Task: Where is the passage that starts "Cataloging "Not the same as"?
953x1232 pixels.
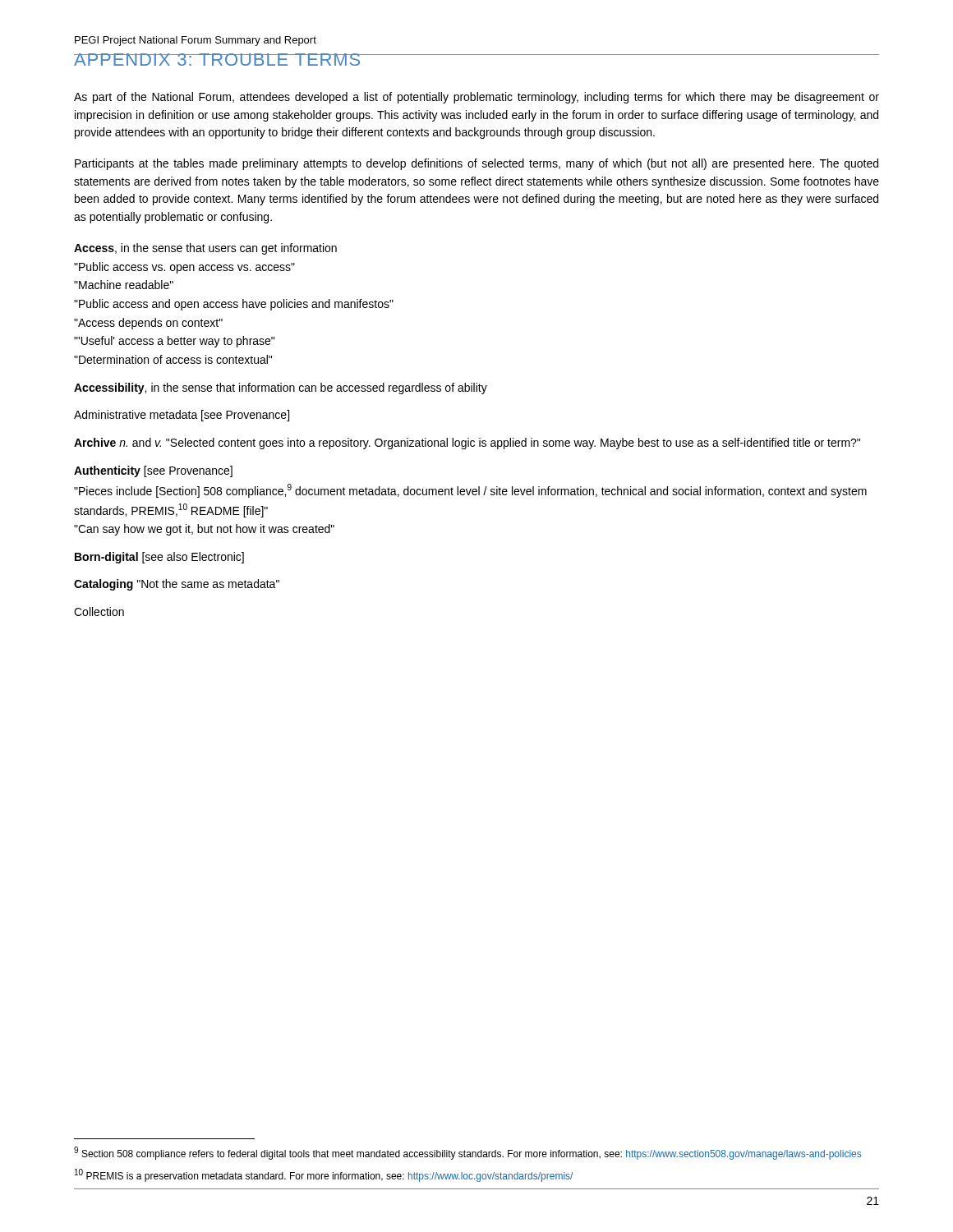Action: [177, 585]
